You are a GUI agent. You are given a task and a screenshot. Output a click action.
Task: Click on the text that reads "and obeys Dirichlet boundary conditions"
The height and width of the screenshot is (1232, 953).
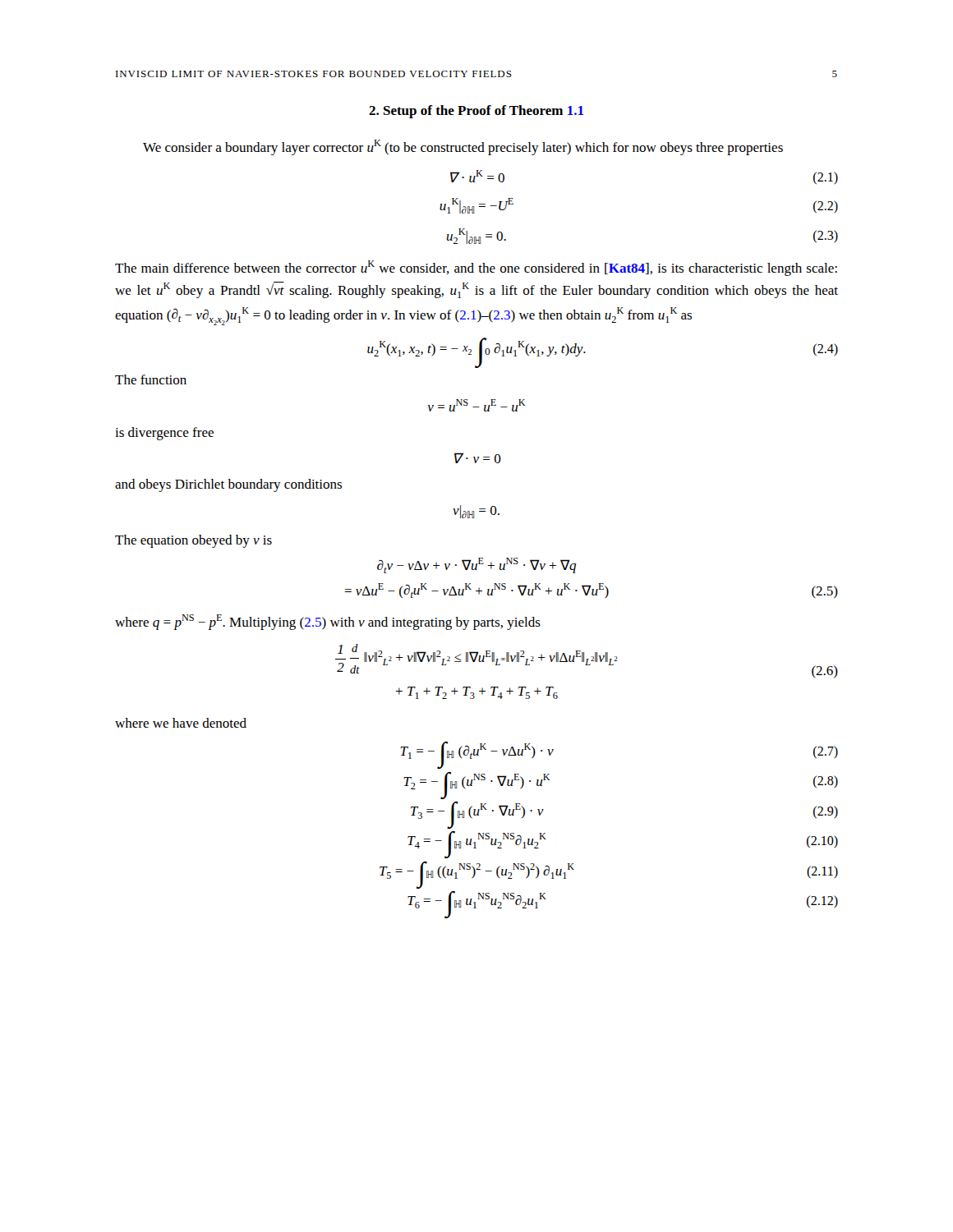click(x=229, y=484)
